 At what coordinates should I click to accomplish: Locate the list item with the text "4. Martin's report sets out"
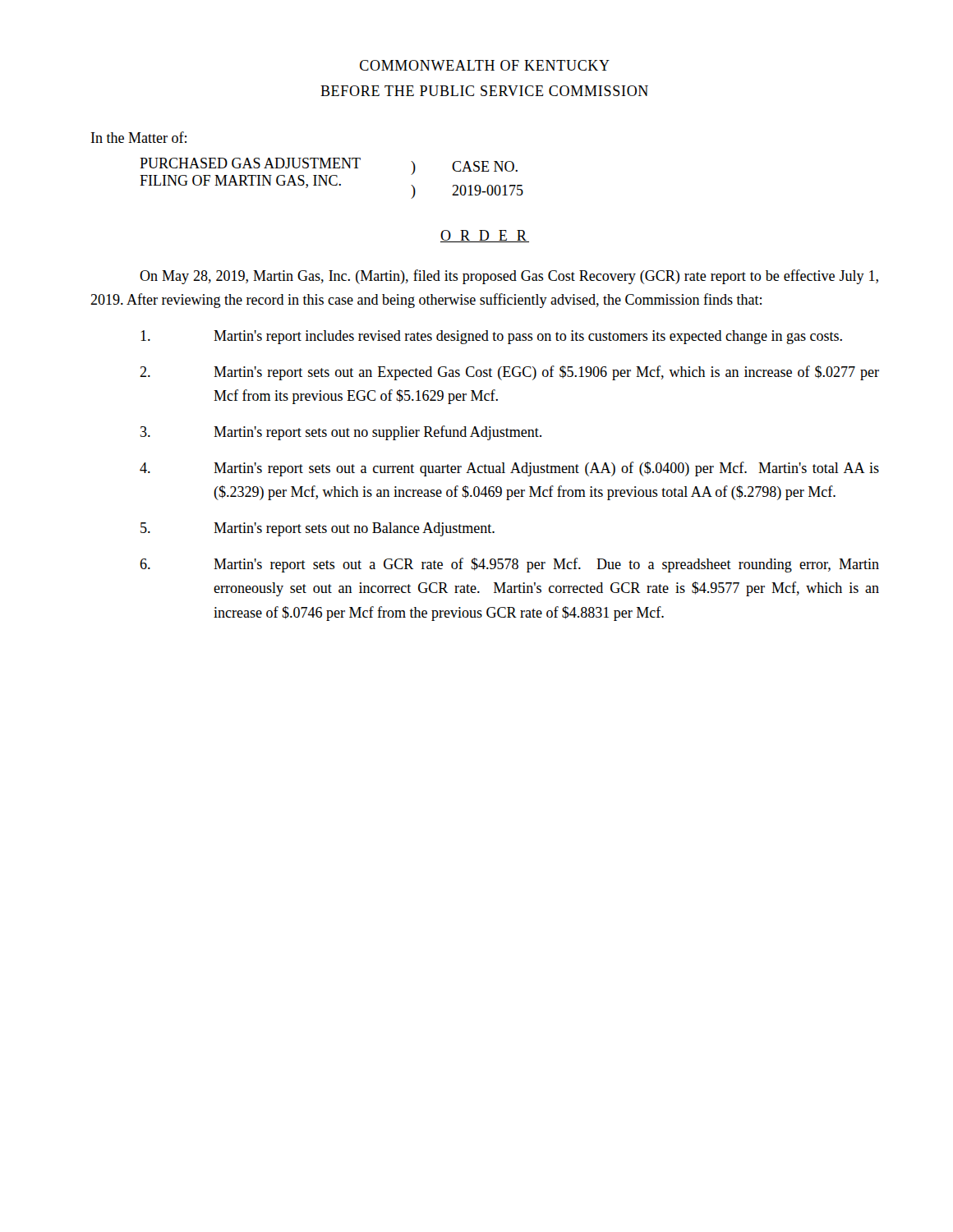coord(485,481)
